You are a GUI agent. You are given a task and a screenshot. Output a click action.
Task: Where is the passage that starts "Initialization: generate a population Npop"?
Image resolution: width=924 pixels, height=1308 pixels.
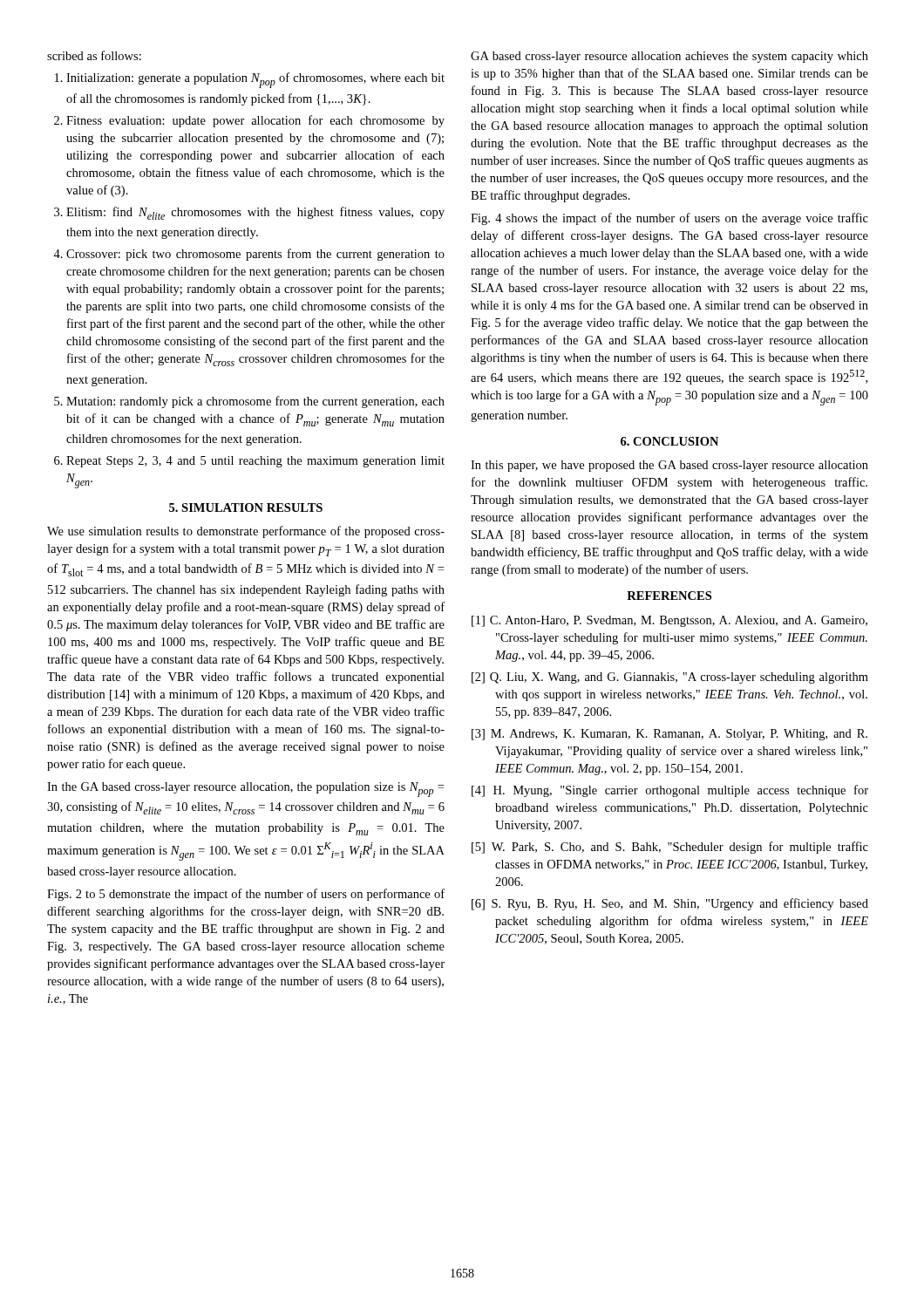coord(255,88)
